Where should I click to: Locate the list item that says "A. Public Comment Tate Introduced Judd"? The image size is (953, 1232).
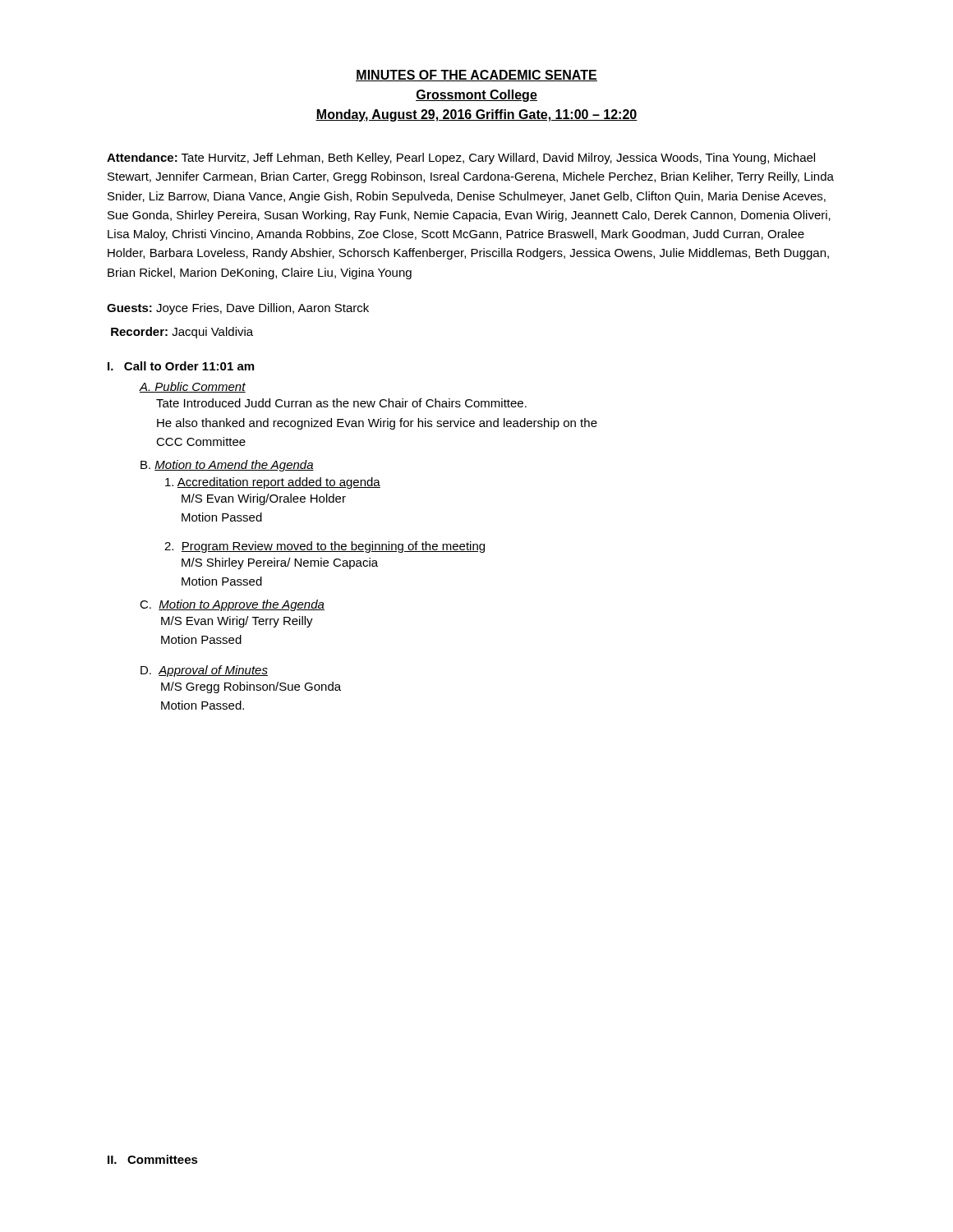tap(493, 415)
